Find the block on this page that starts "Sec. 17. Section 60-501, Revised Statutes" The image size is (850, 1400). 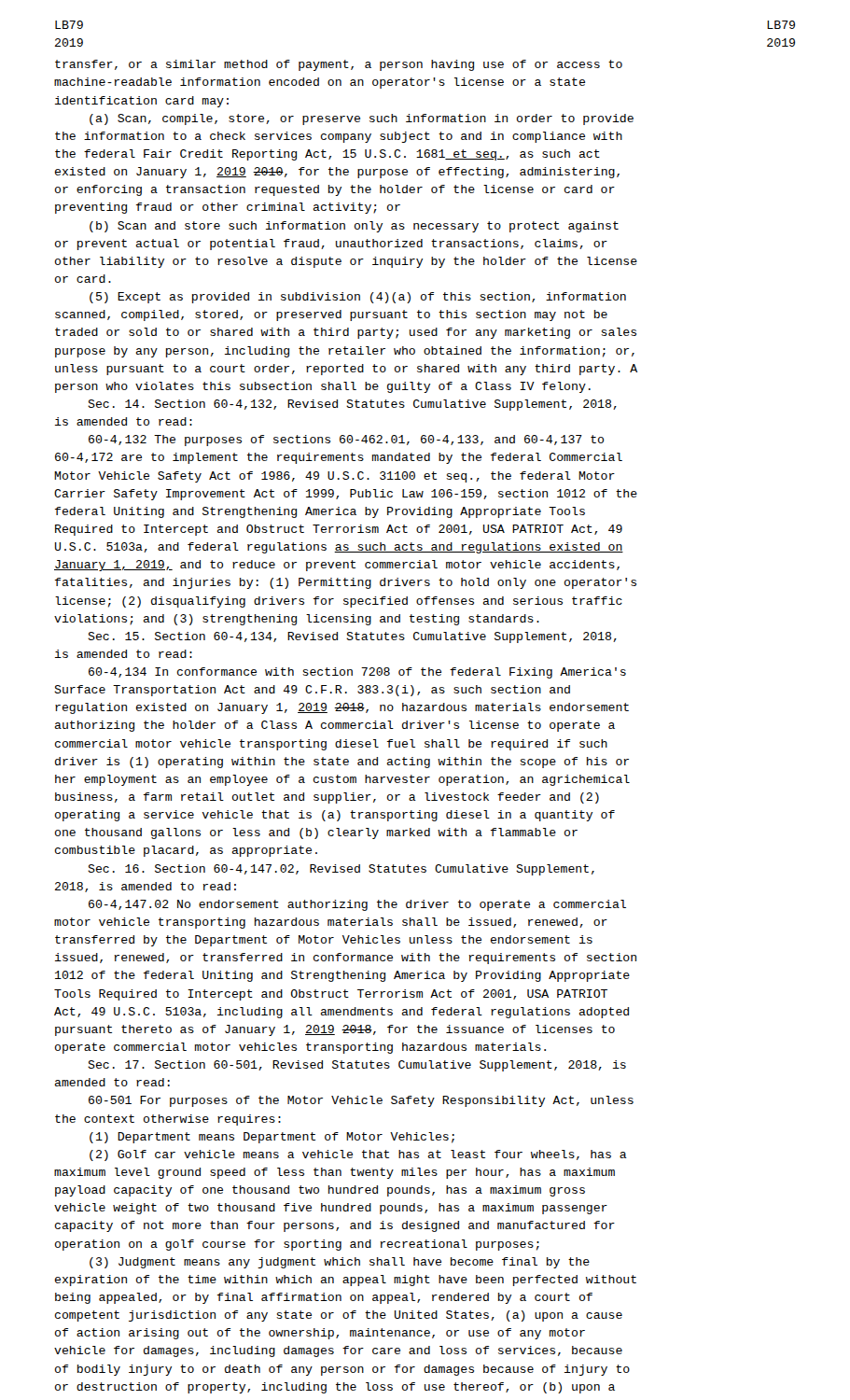340,1074
